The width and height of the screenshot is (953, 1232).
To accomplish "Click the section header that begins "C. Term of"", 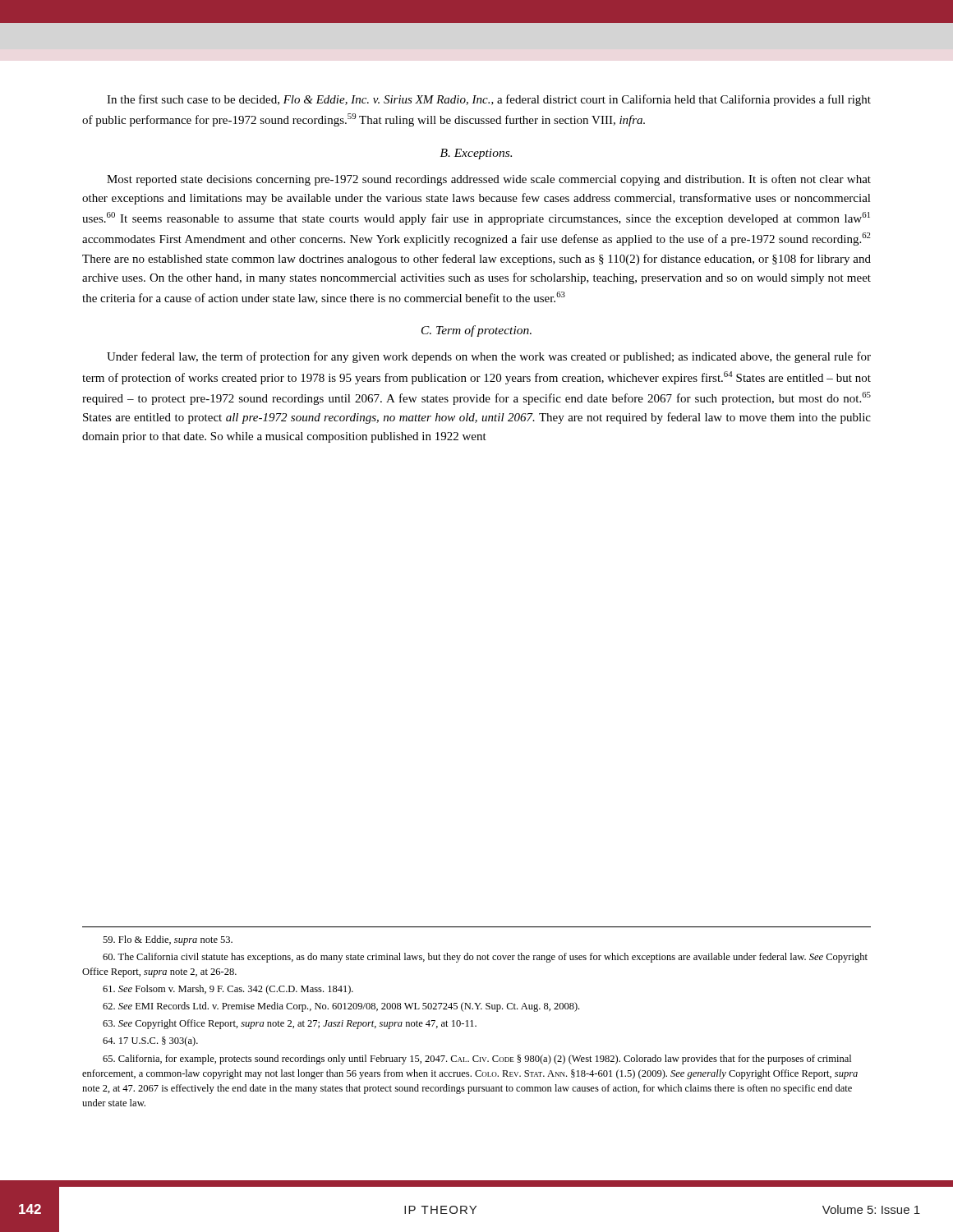I will tap(476, 330).
